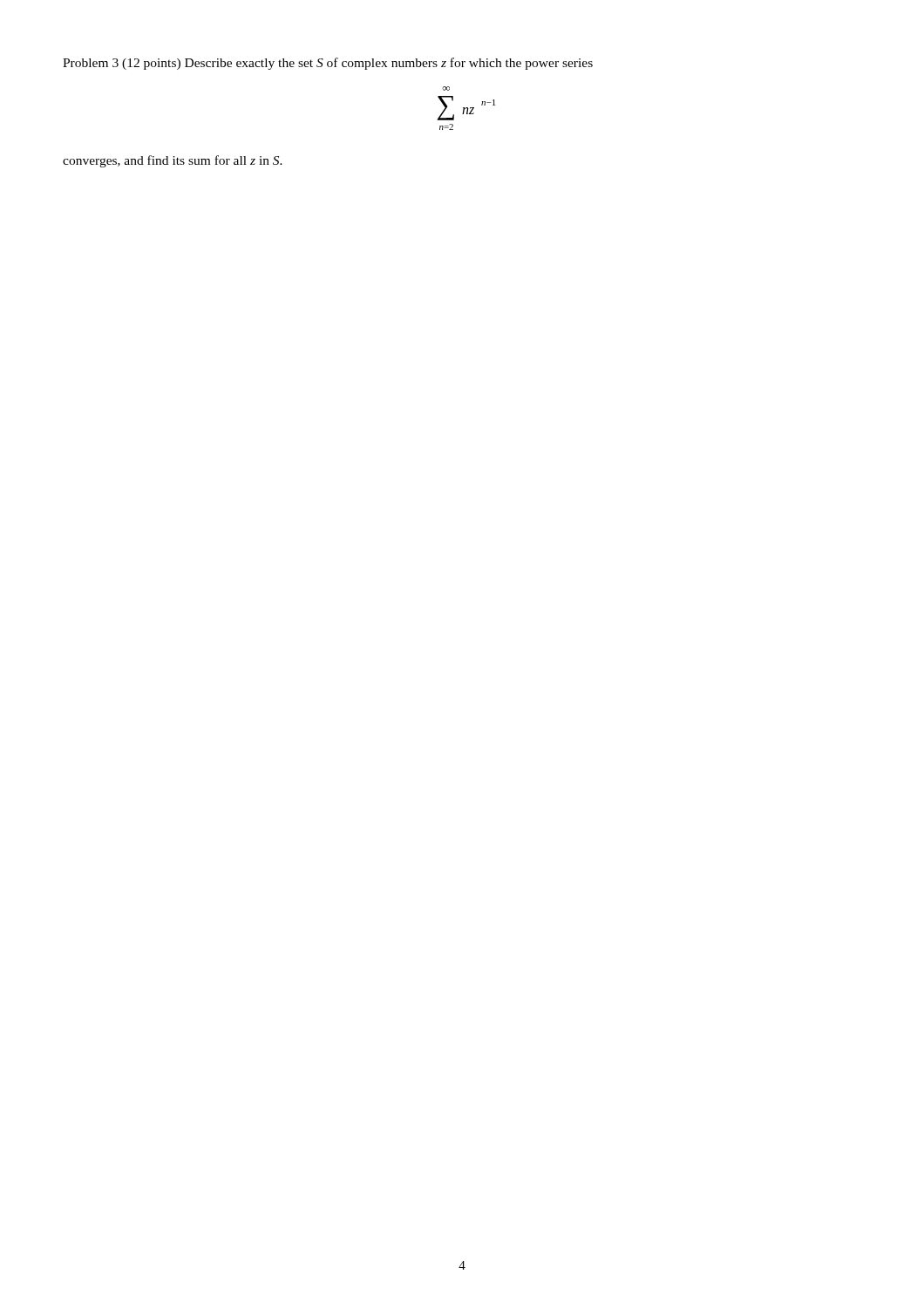Find the block on this page that starts "converges, and find its sum for all z"
The height and width of the screenshot is (1308, 924).
(x=173, y=160)
